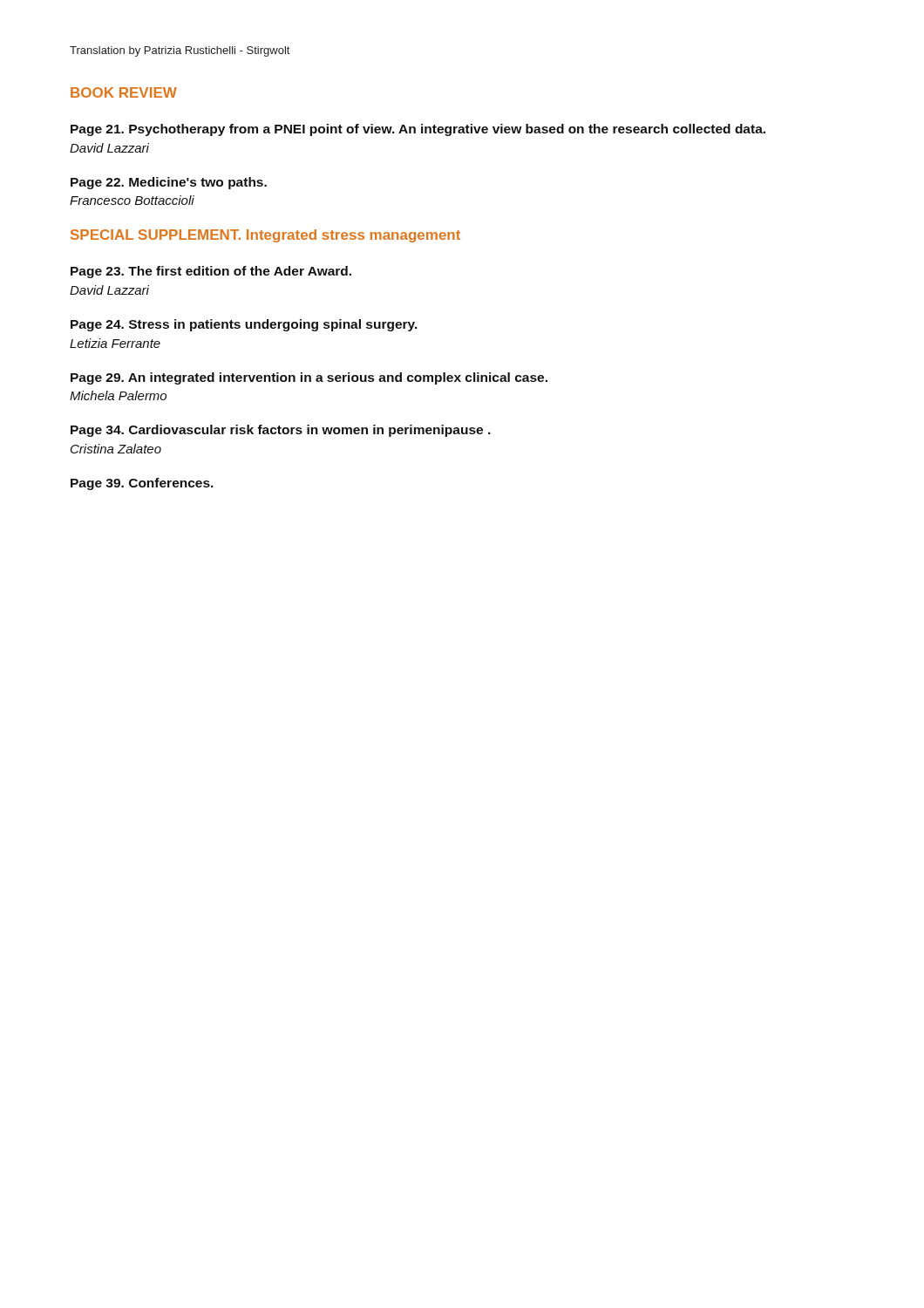Find the section header with the text "SPECIAL SUPPLEMENT. Integrated stress management"

[265, 235]
